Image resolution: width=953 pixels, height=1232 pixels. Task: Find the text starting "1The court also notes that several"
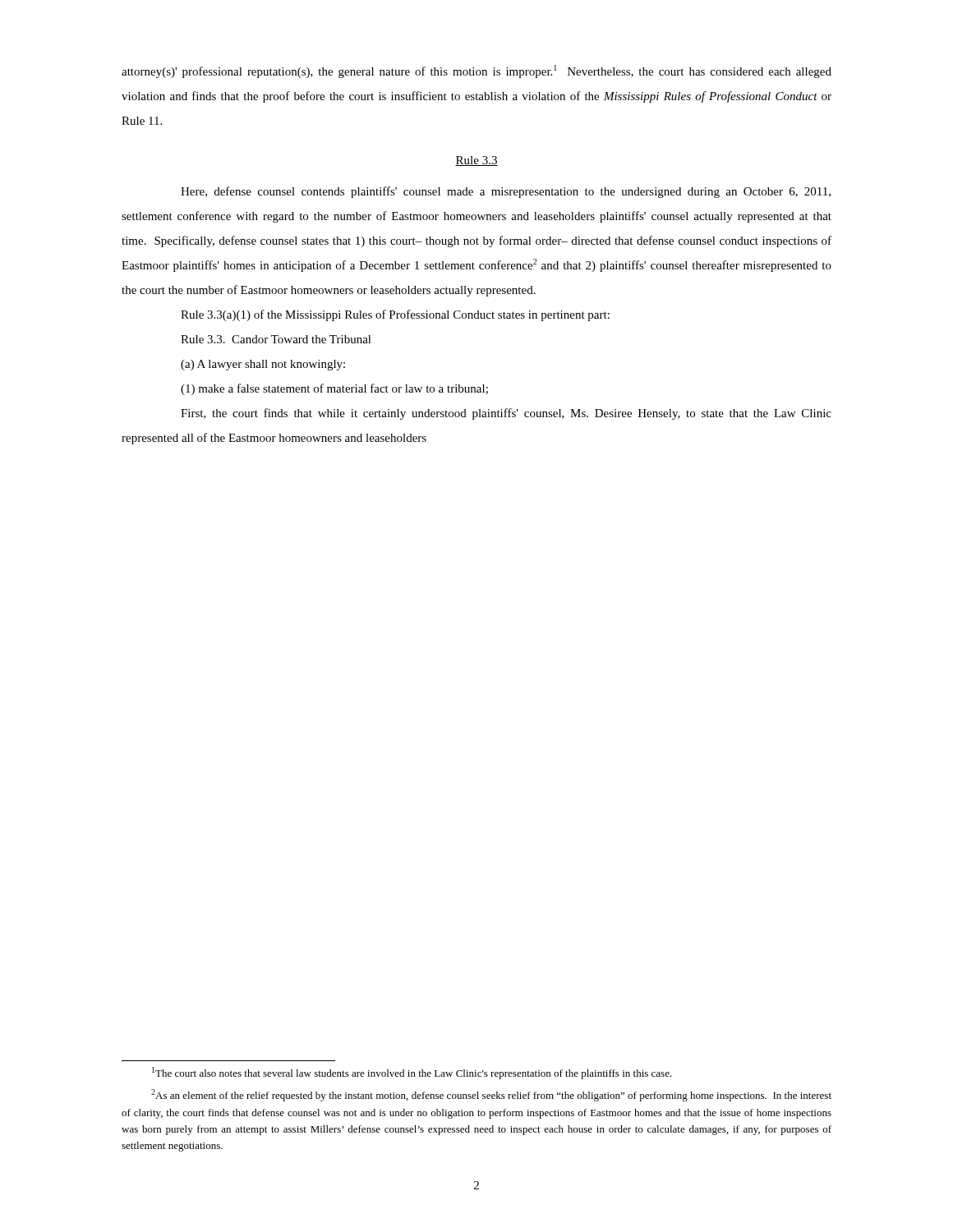pos(476,1107)
